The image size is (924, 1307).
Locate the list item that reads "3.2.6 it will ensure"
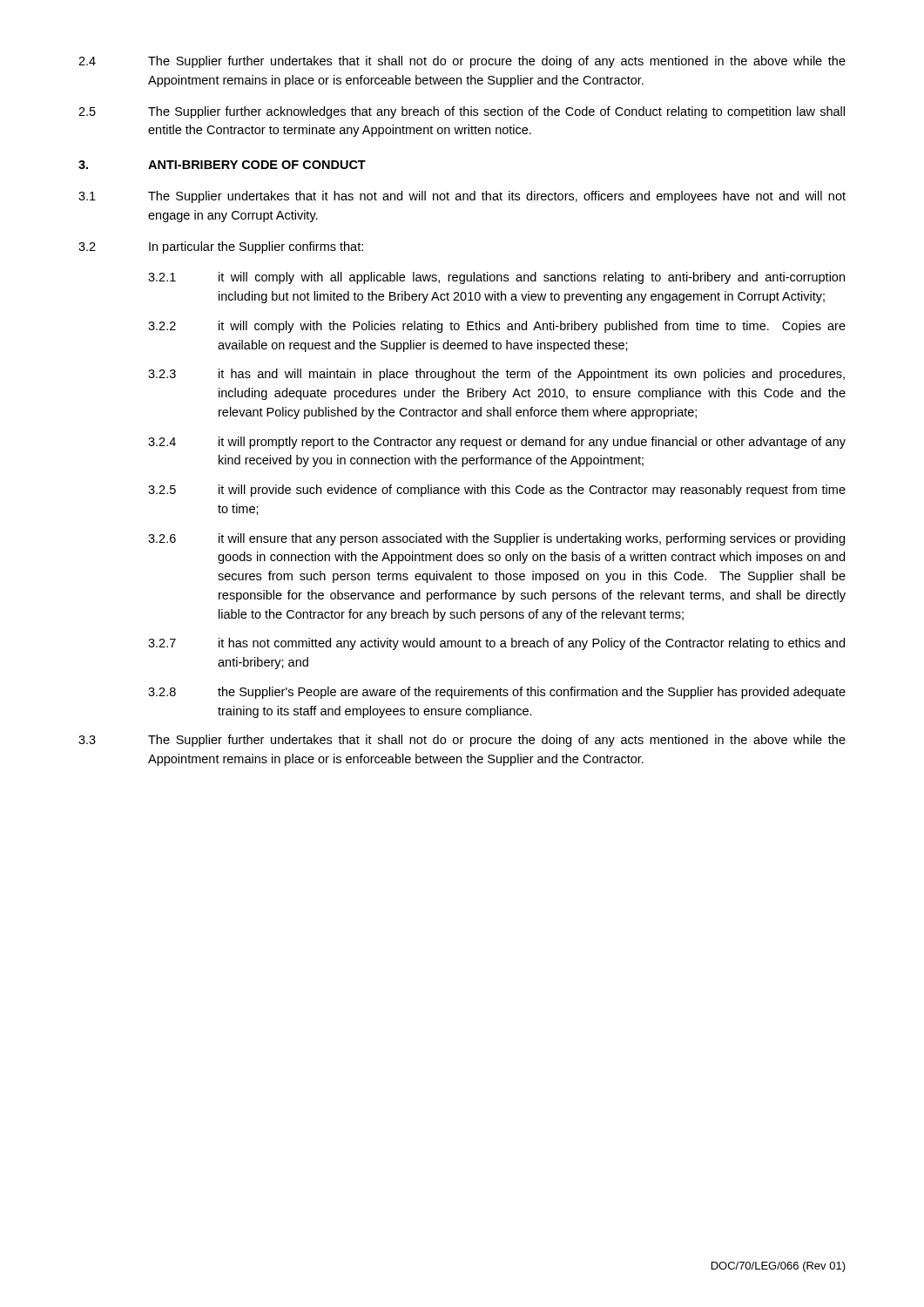[x=497, y=577]
